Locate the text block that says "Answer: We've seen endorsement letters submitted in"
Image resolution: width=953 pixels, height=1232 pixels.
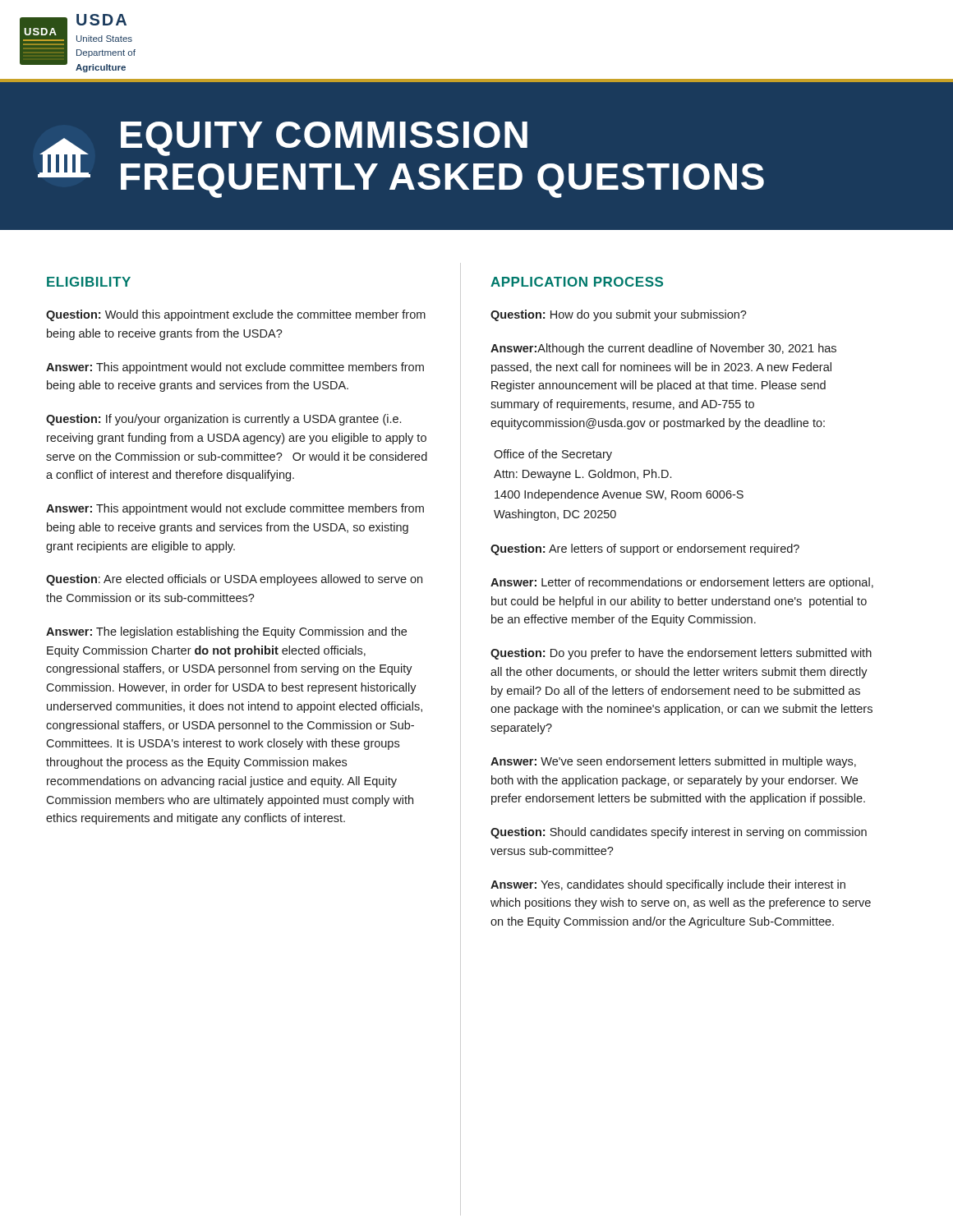[678, 780]
